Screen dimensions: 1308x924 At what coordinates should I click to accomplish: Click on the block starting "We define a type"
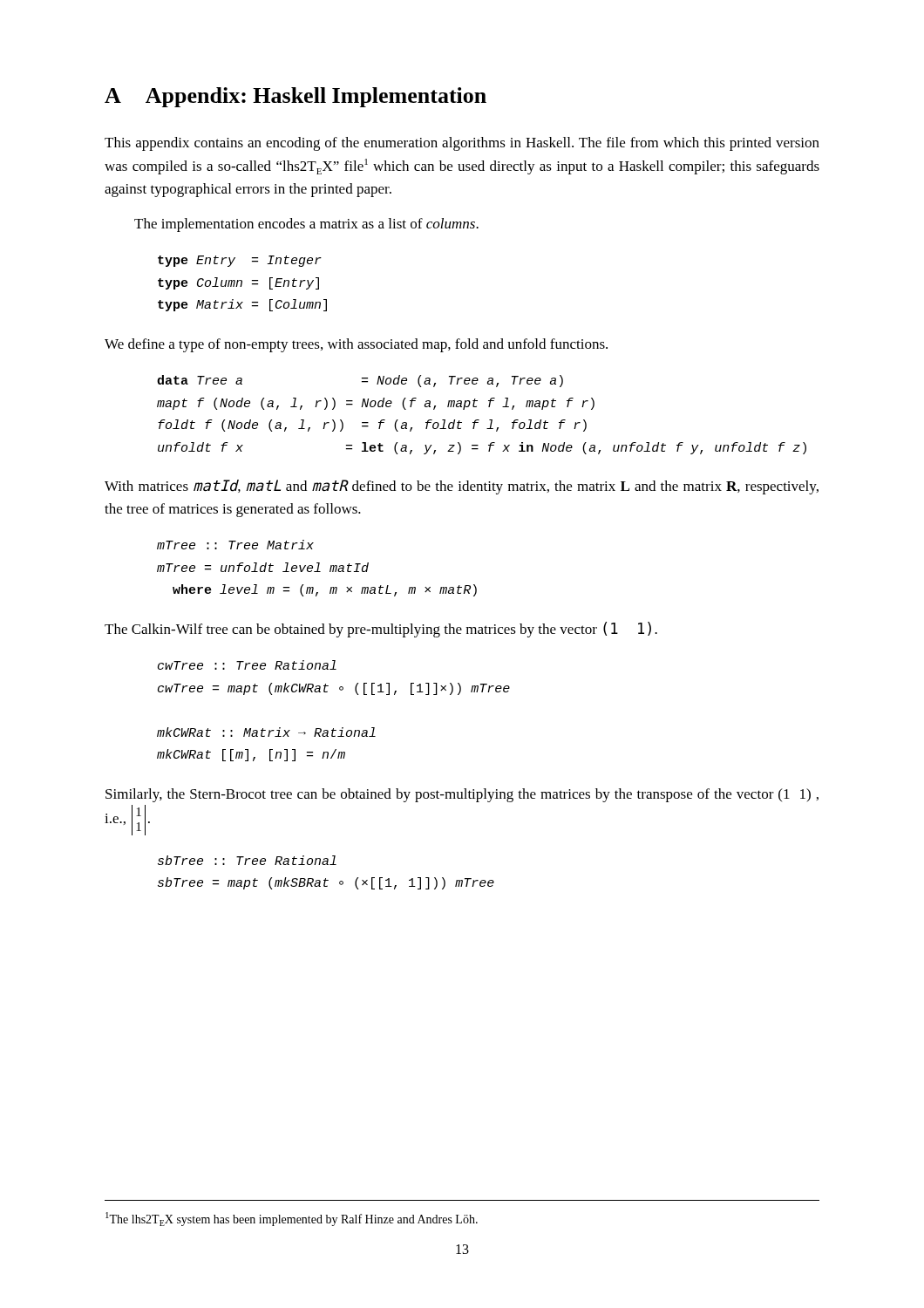[357, 344]
